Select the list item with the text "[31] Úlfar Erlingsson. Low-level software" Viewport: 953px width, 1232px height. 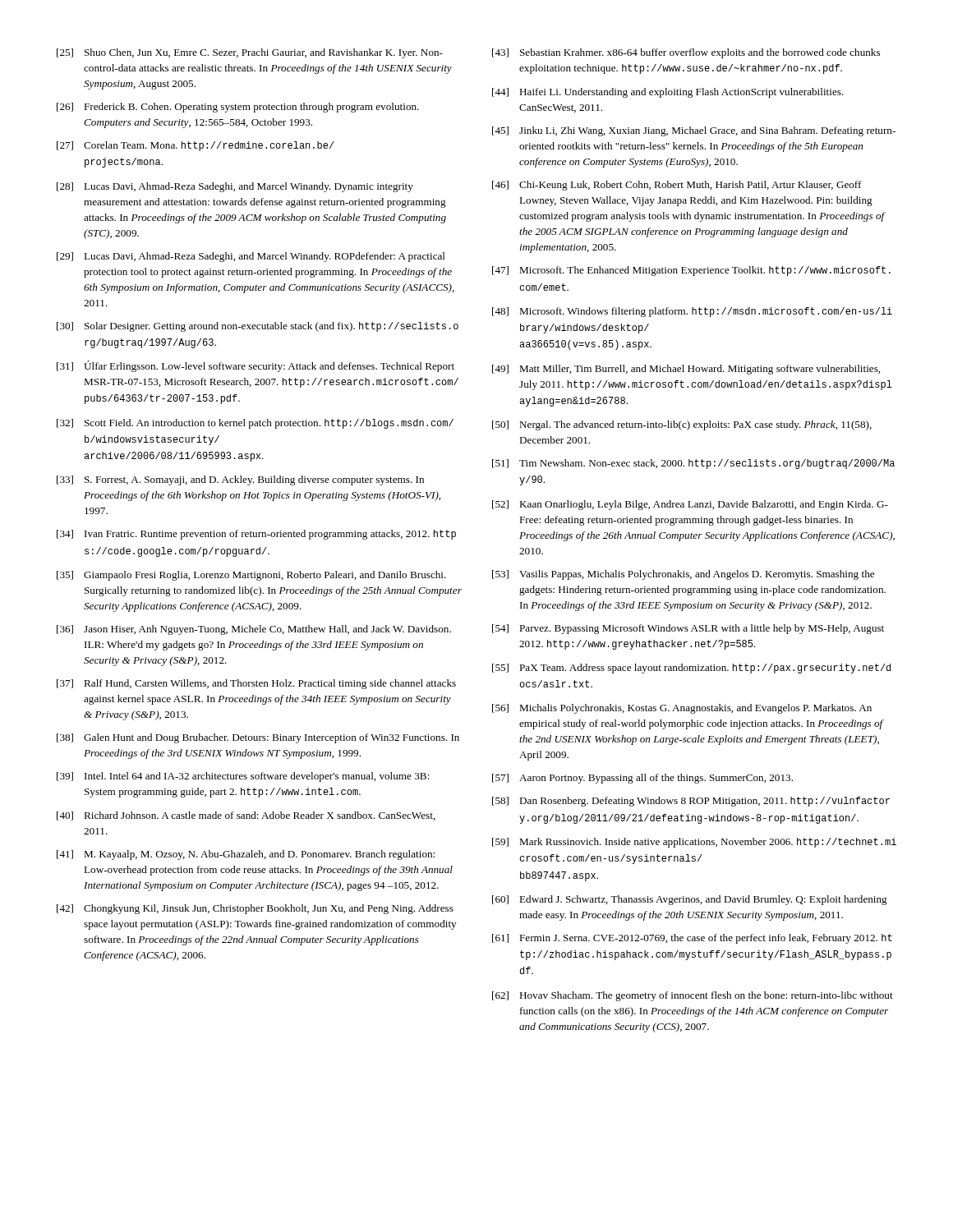tap(259, 383)
